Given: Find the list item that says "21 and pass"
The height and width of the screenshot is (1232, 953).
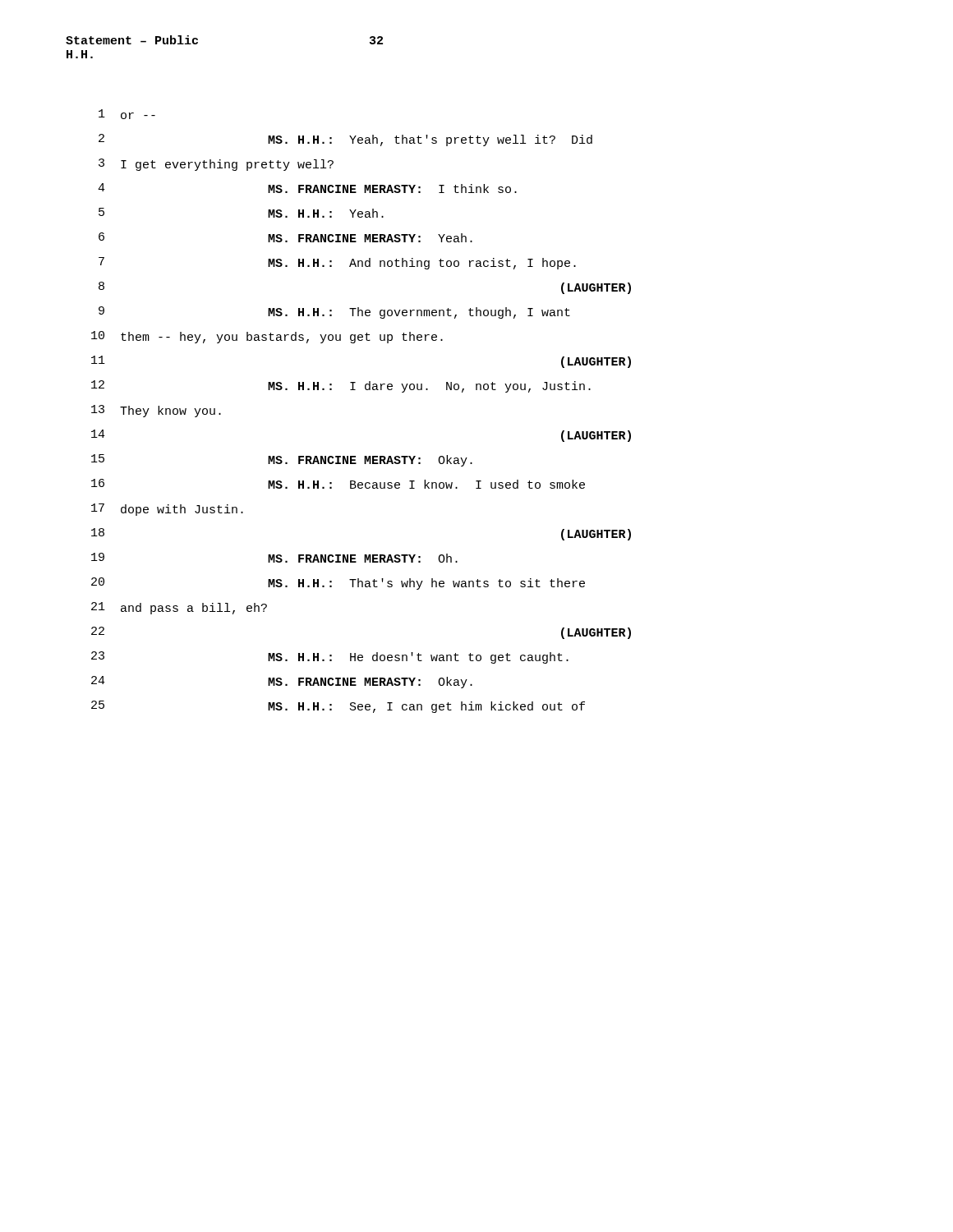Looking at the screenshot, I should tap(179, 608).
